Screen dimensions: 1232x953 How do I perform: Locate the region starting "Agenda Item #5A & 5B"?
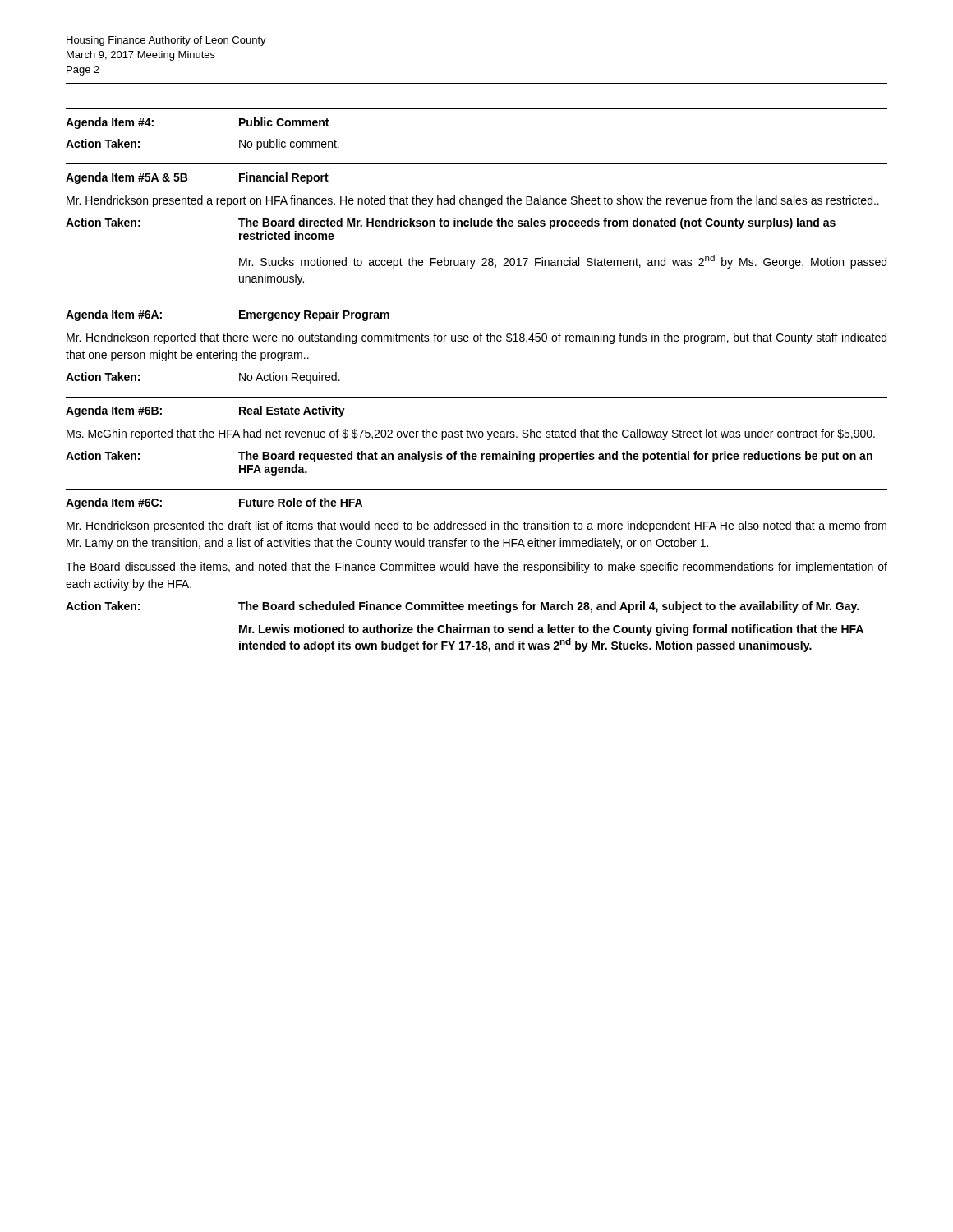(x=127, y=177)
